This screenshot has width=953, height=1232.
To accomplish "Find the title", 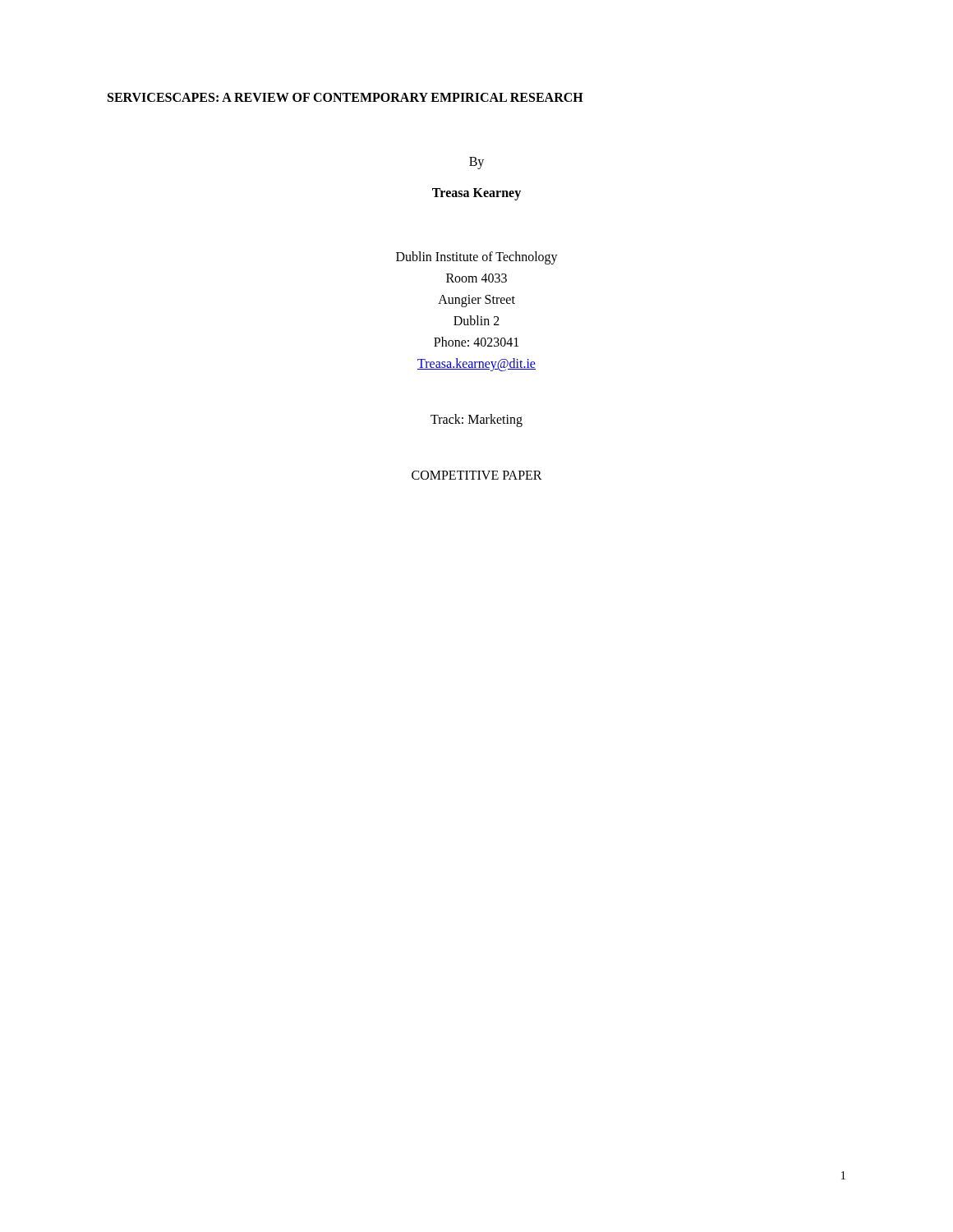I will tap(345, 97).
